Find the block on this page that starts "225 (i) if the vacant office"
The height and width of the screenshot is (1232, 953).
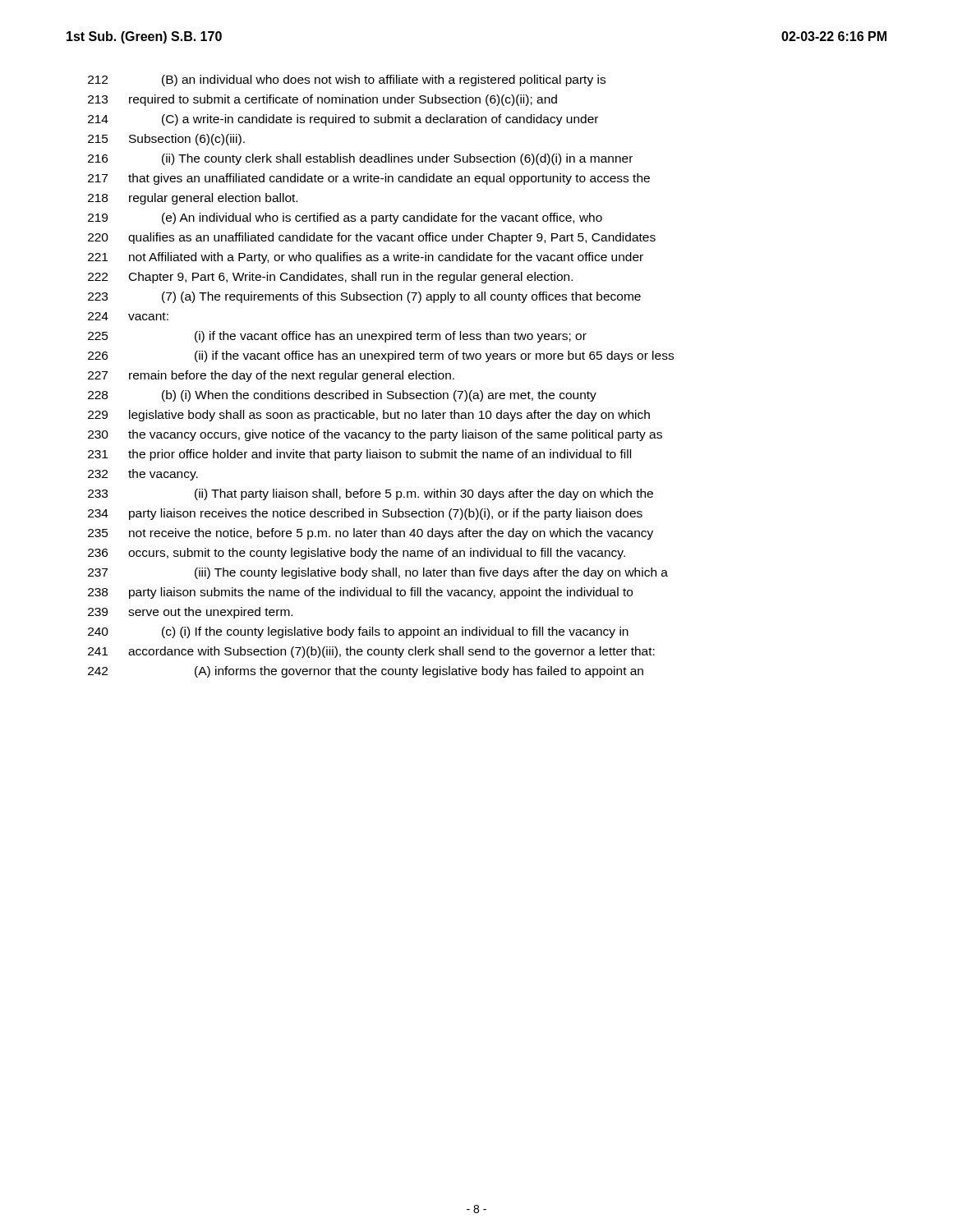[x=476, y=336]
